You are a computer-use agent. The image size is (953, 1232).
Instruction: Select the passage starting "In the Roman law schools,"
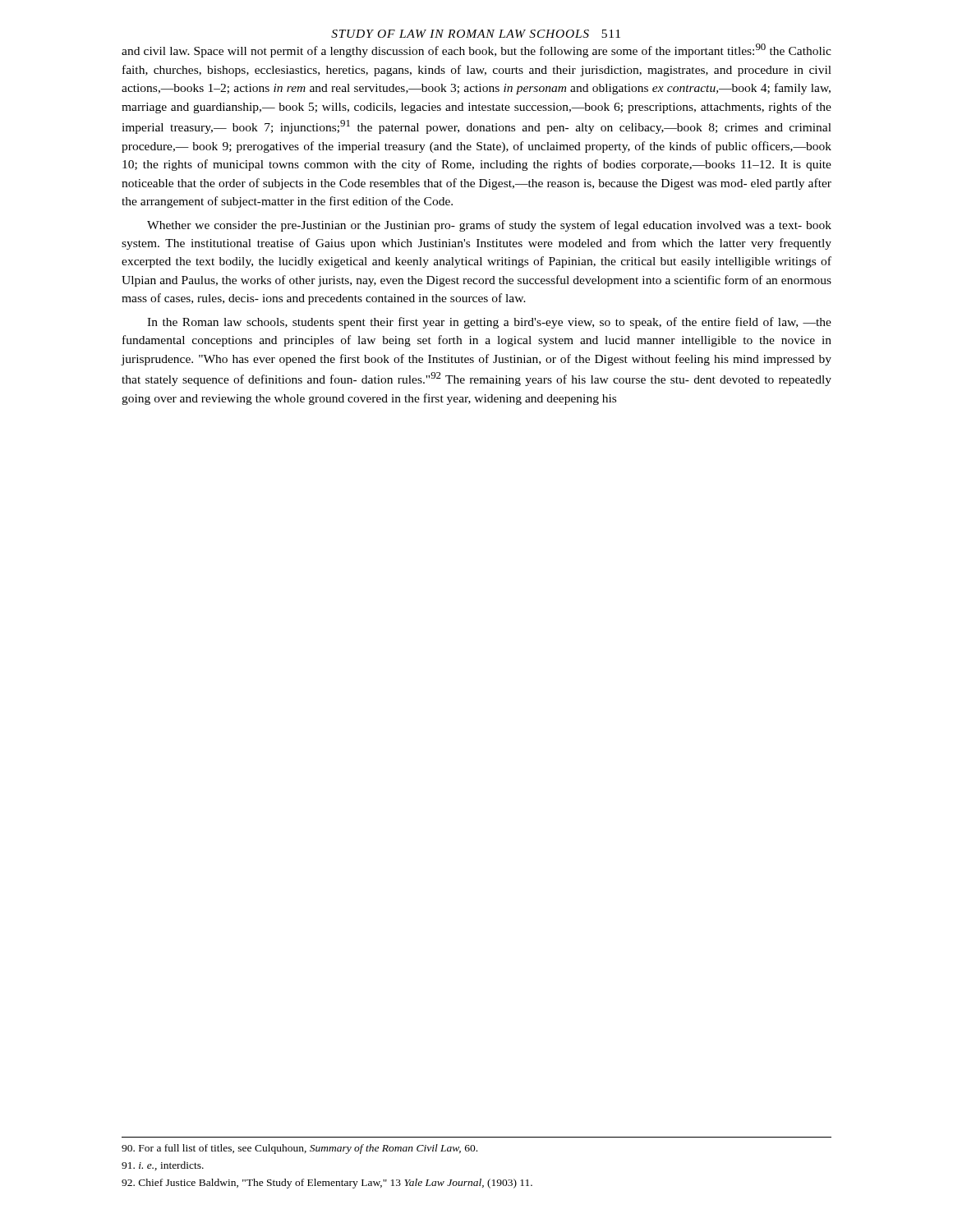click(x=476, y=360)
